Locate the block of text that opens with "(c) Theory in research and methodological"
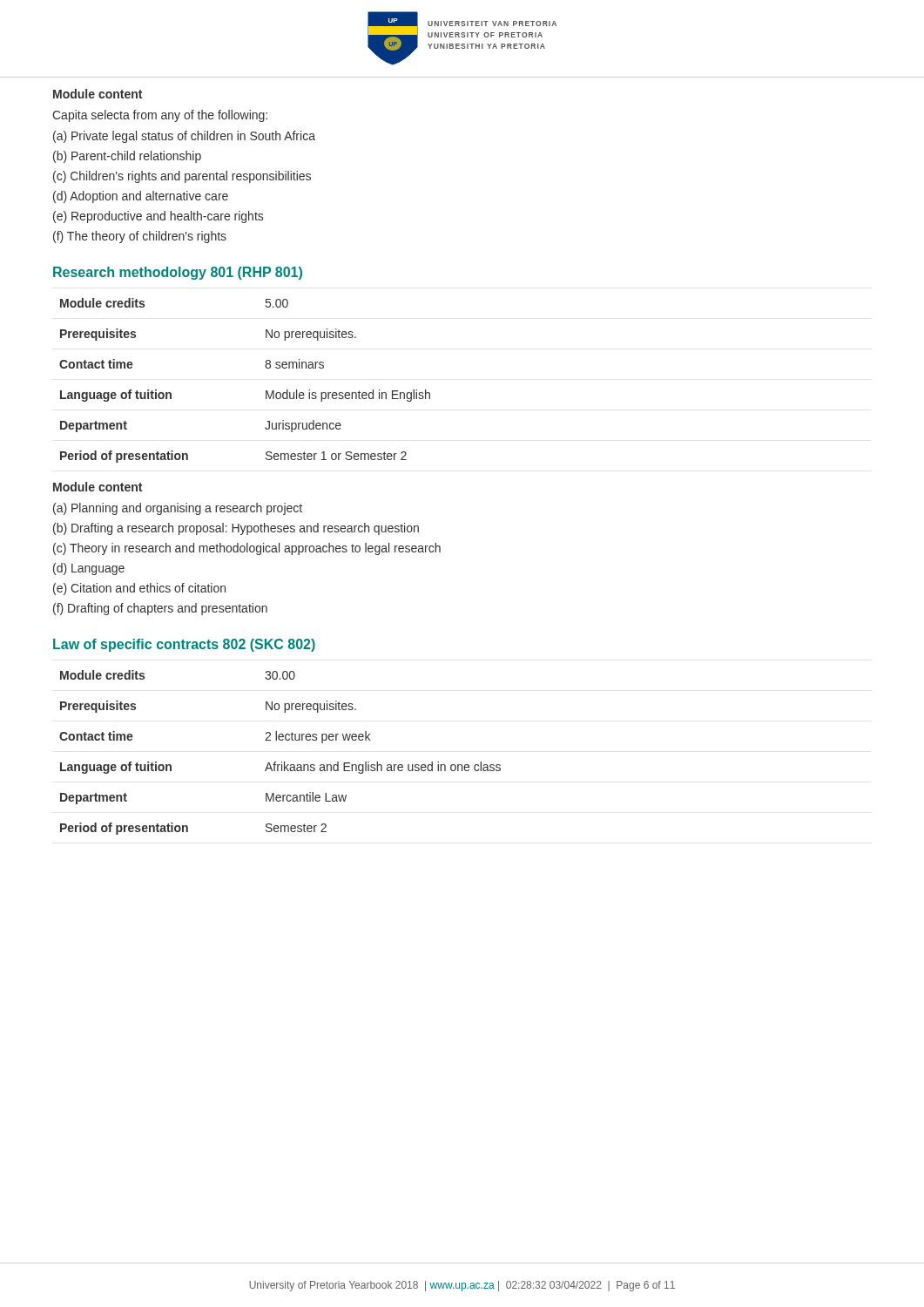This screenshot has height=1307, width=924. [x=247, y=548]
